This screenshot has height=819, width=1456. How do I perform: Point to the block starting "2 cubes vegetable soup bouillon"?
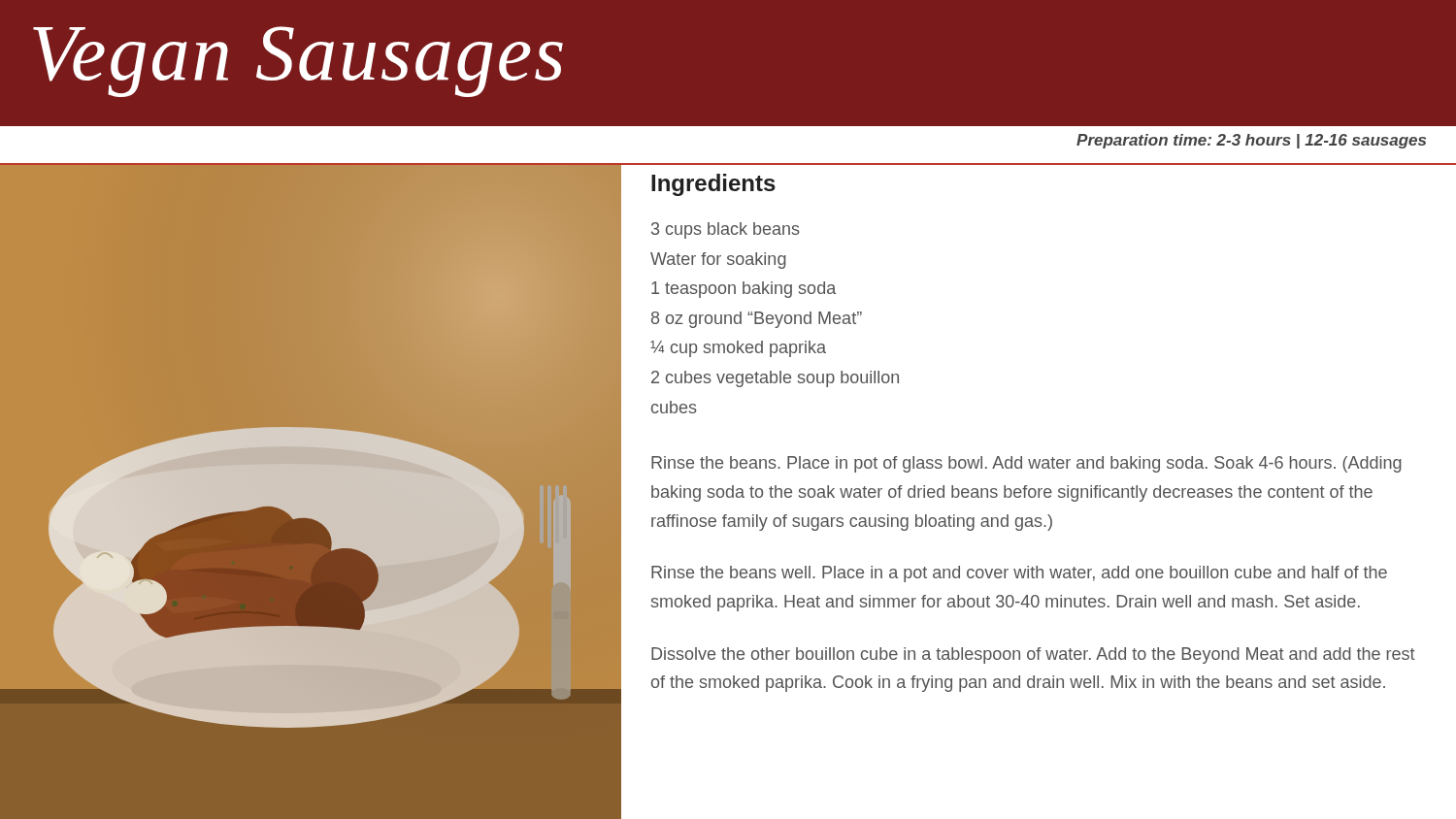tap(775, 377)
